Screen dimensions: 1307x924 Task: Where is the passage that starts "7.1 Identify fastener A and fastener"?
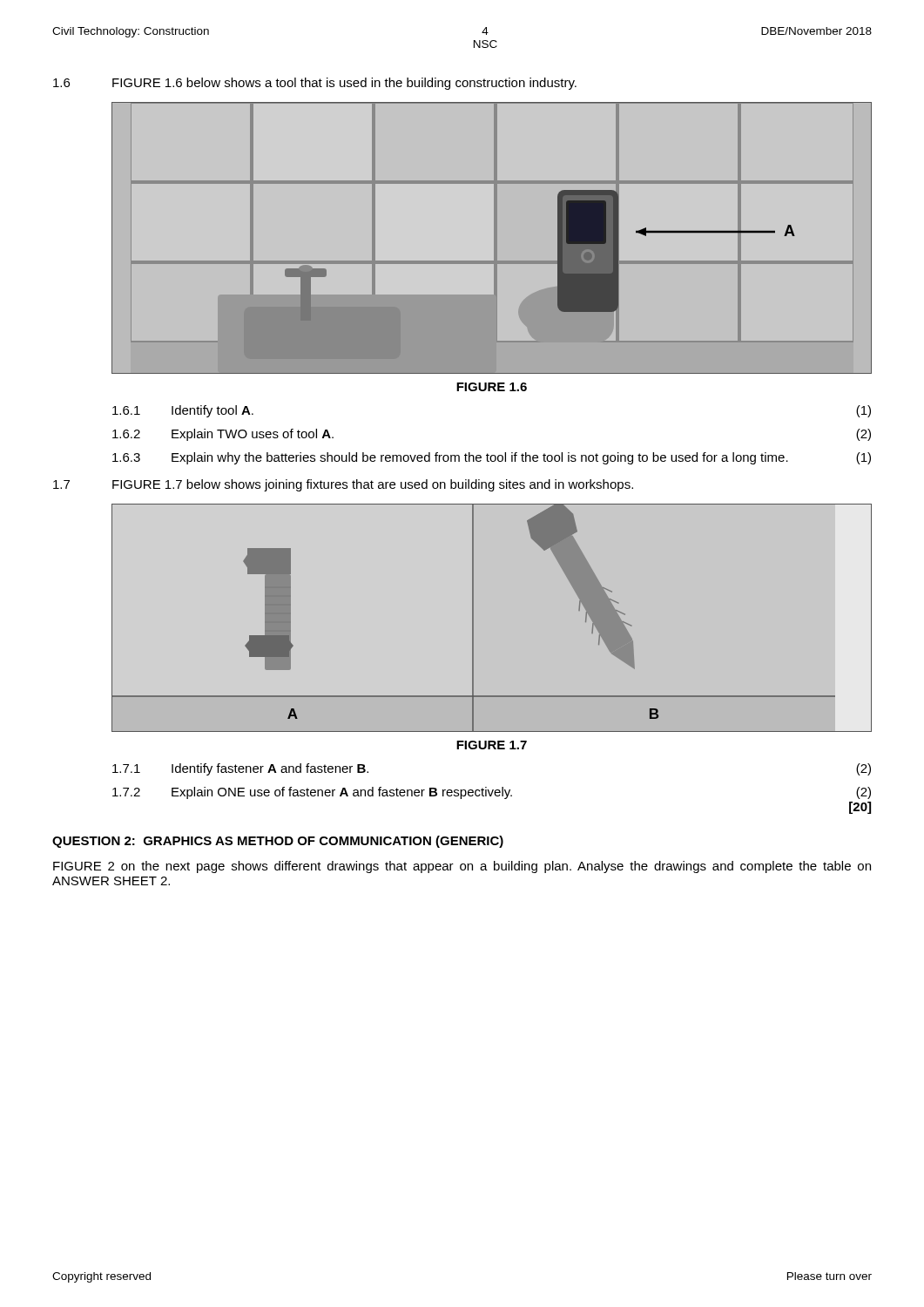126,769
